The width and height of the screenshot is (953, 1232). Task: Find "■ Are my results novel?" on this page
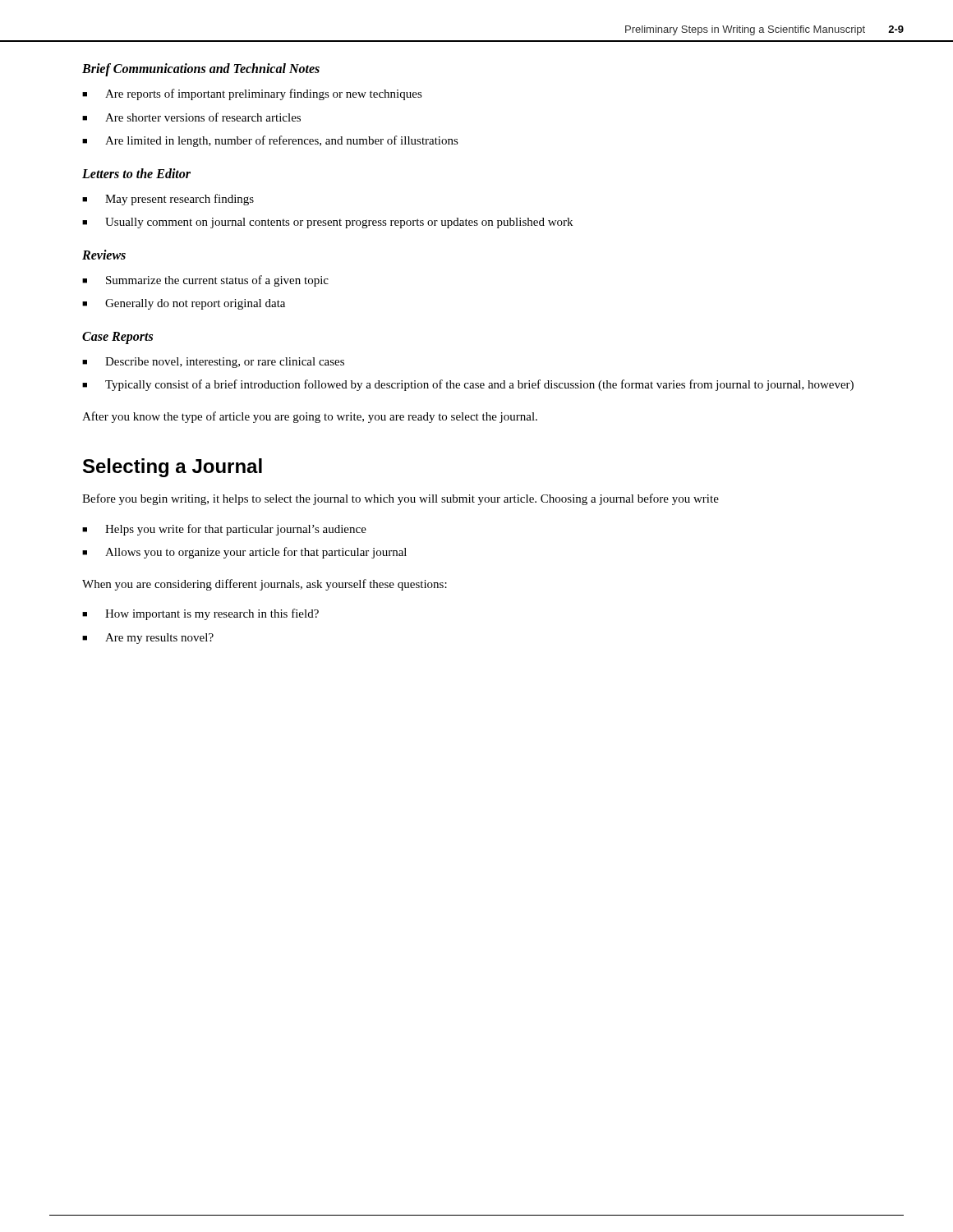click(x=148, y=639)
